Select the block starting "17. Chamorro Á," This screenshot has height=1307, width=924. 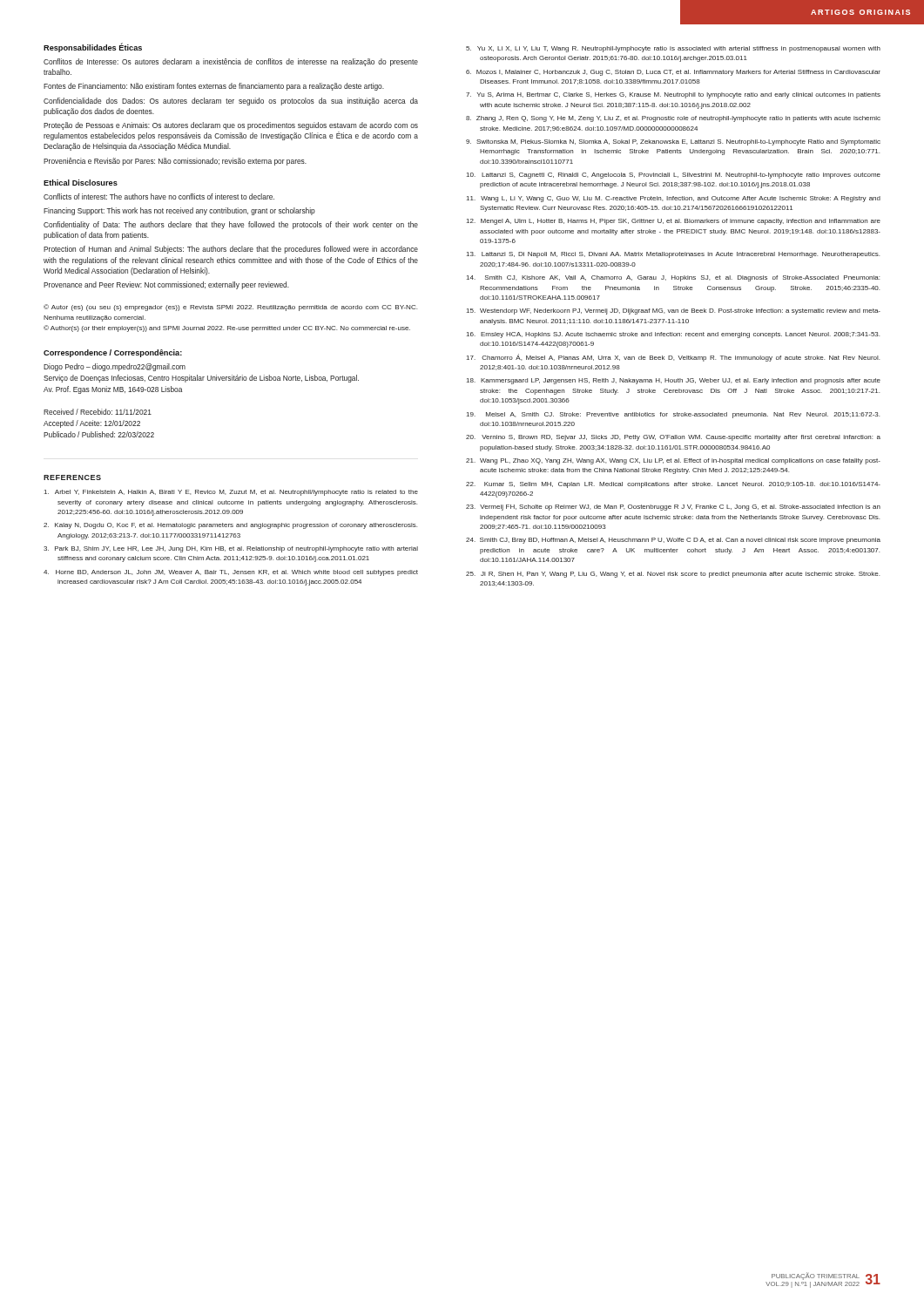[x=673, y=362]
